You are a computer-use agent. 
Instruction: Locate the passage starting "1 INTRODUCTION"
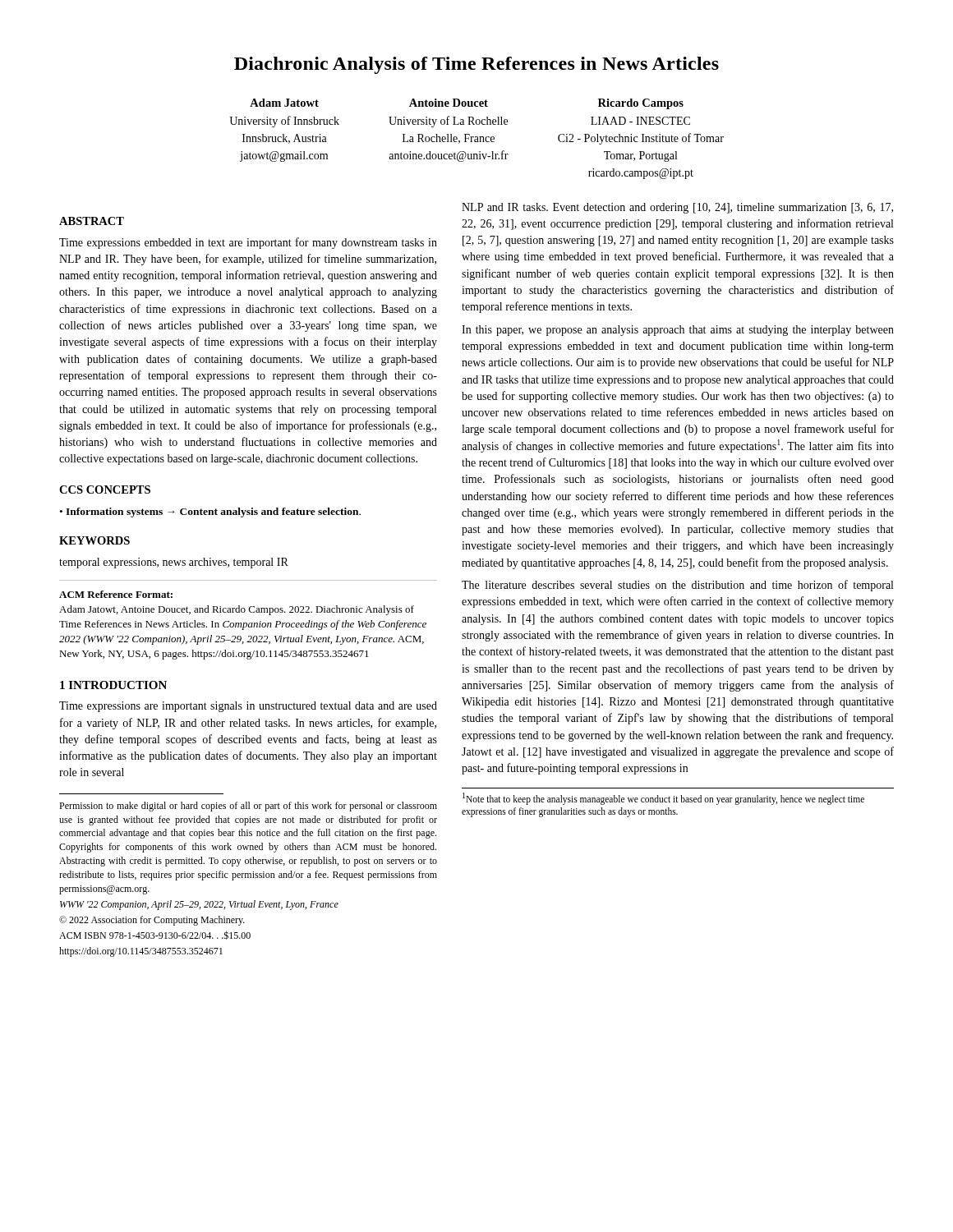(113, 685)
